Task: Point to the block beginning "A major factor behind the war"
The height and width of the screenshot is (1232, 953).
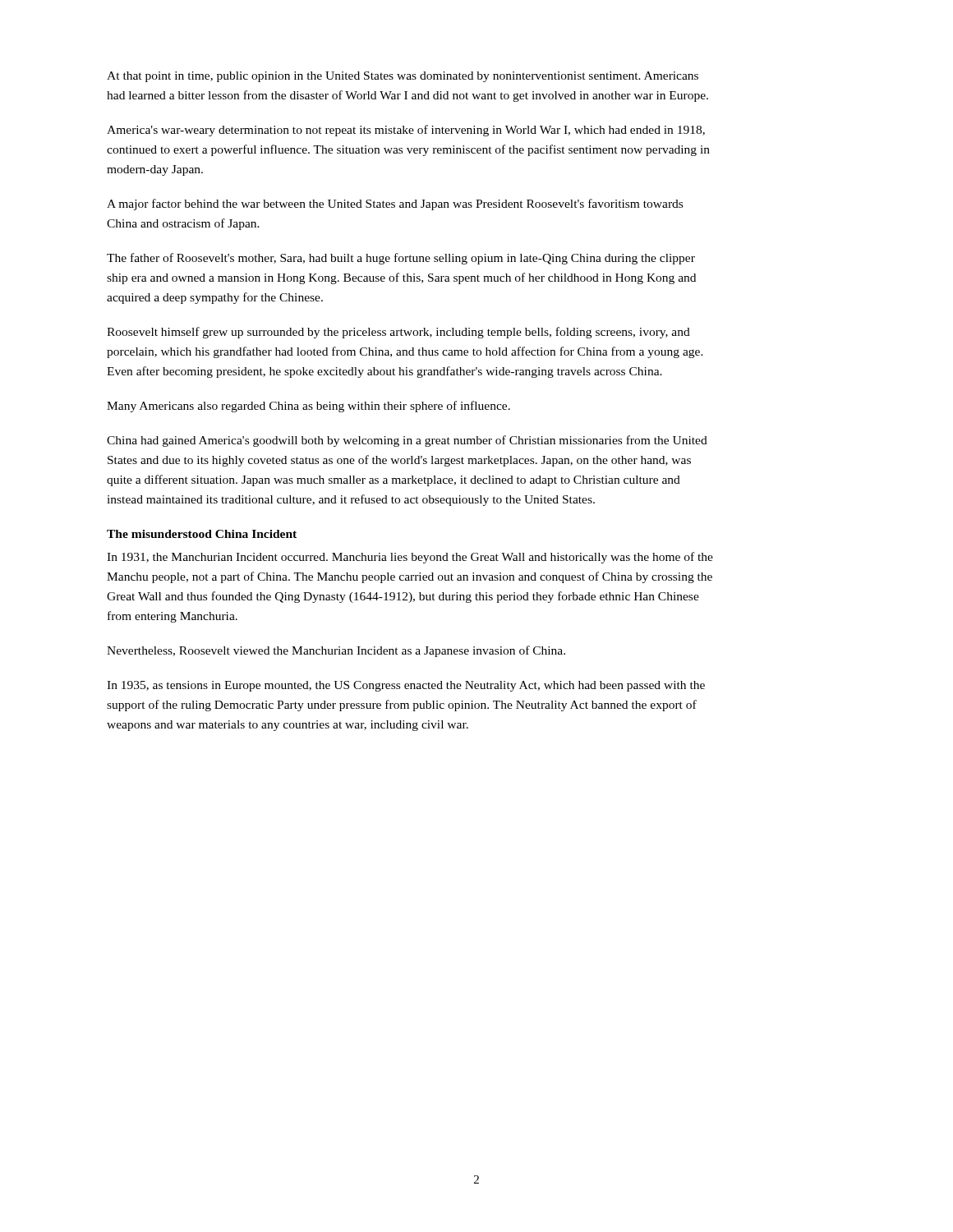Action: [x=395, y=213]
